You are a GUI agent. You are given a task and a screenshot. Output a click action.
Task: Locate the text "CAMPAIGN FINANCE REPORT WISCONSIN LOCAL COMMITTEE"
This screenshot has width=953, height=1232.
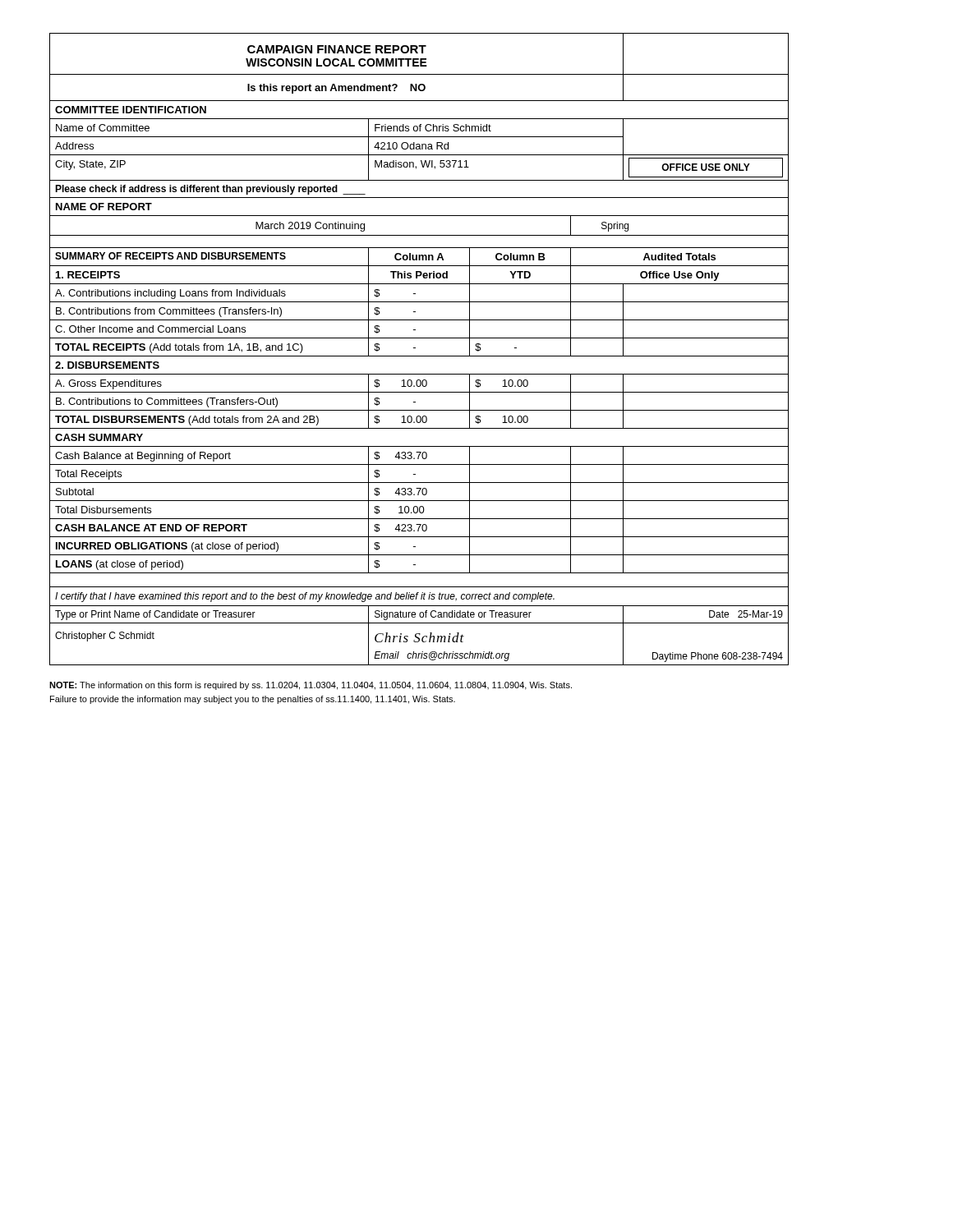pyautogui.click(x=336, y=55)
